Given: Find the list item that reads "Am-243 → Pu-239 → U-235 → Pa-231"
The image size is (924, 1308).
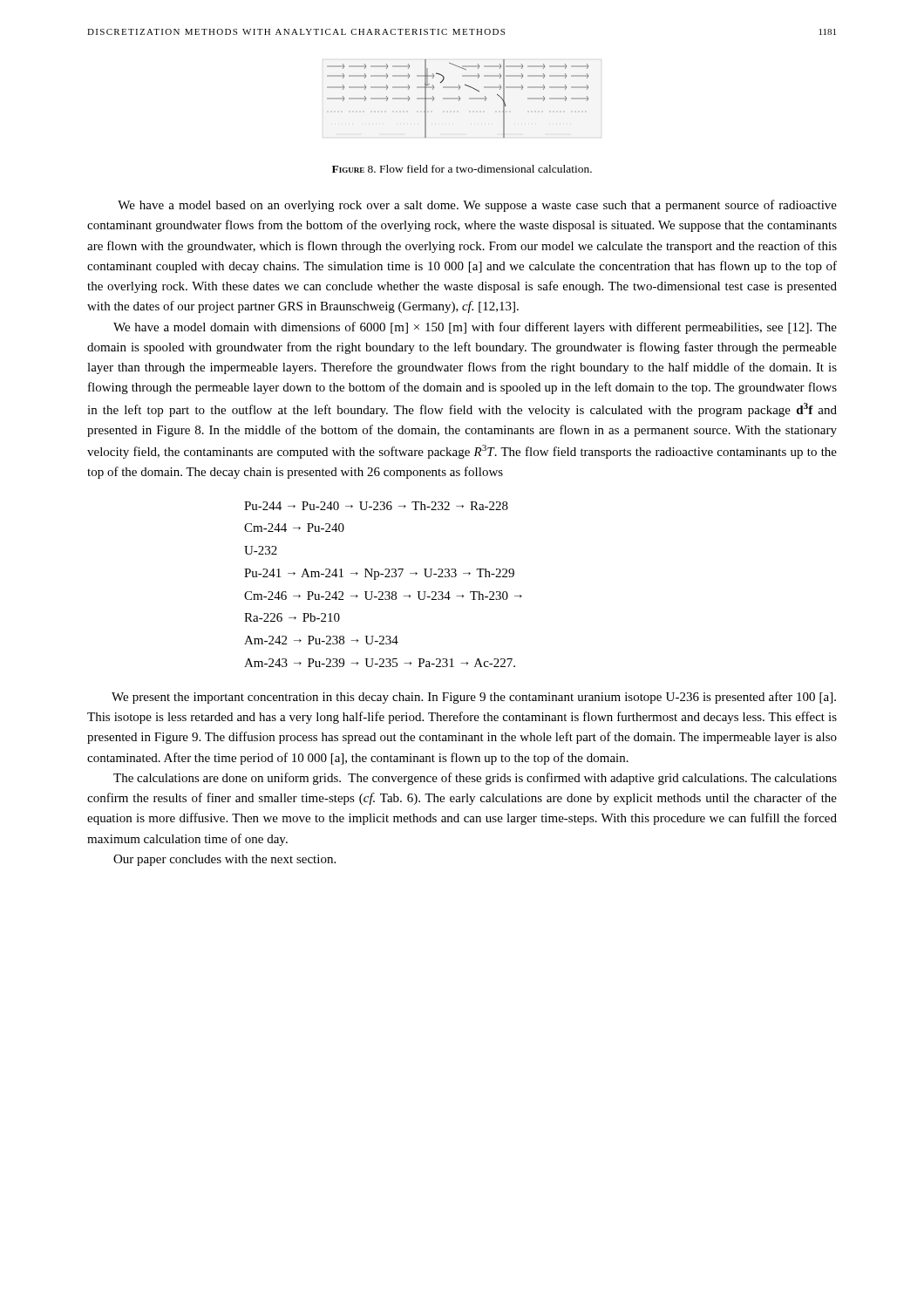Looking at the screenshot, I should click(380, 663).
